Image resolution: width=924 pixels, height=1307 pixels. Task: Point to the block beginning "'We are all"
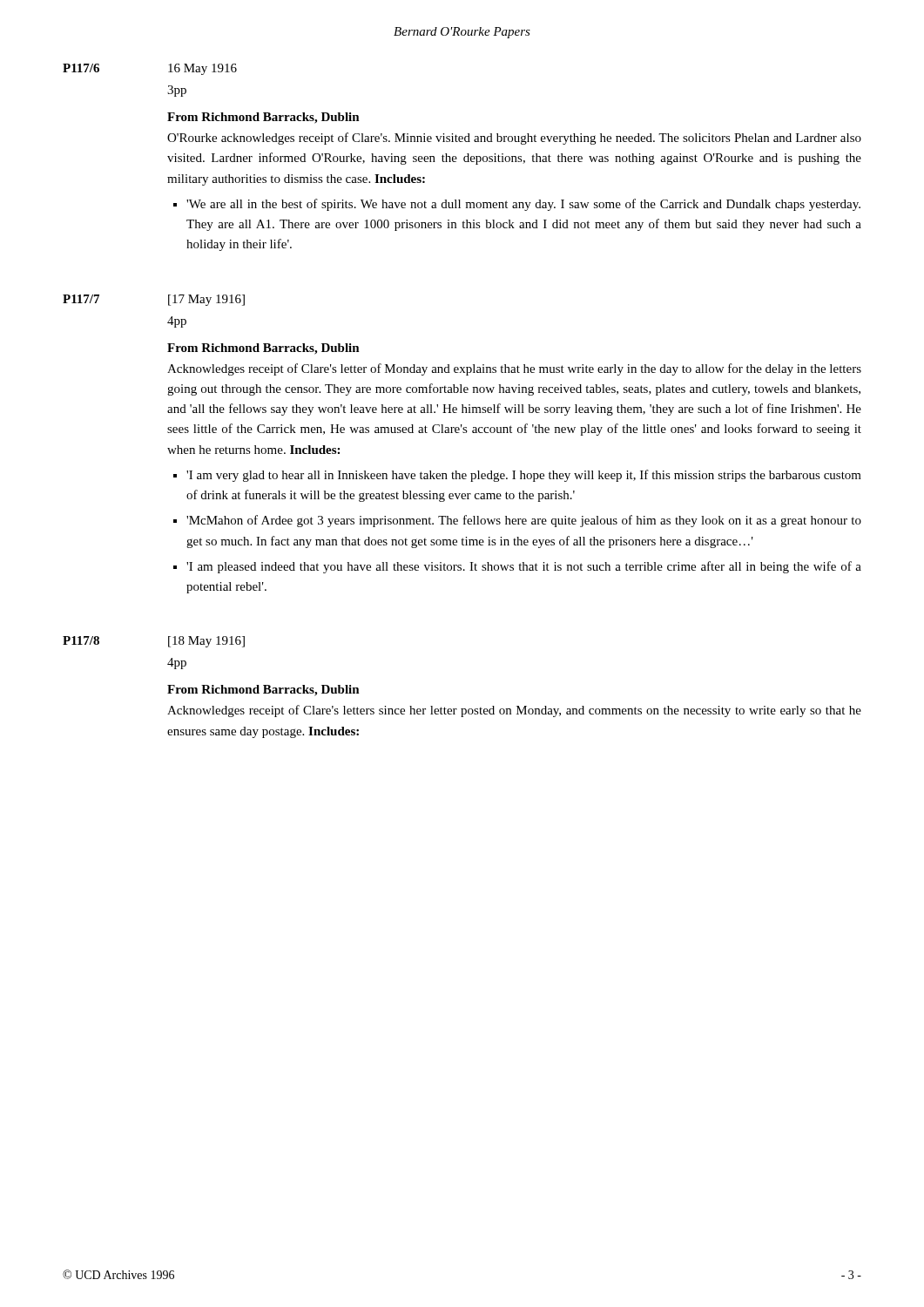pyautogui.click(x=524, y=224)
